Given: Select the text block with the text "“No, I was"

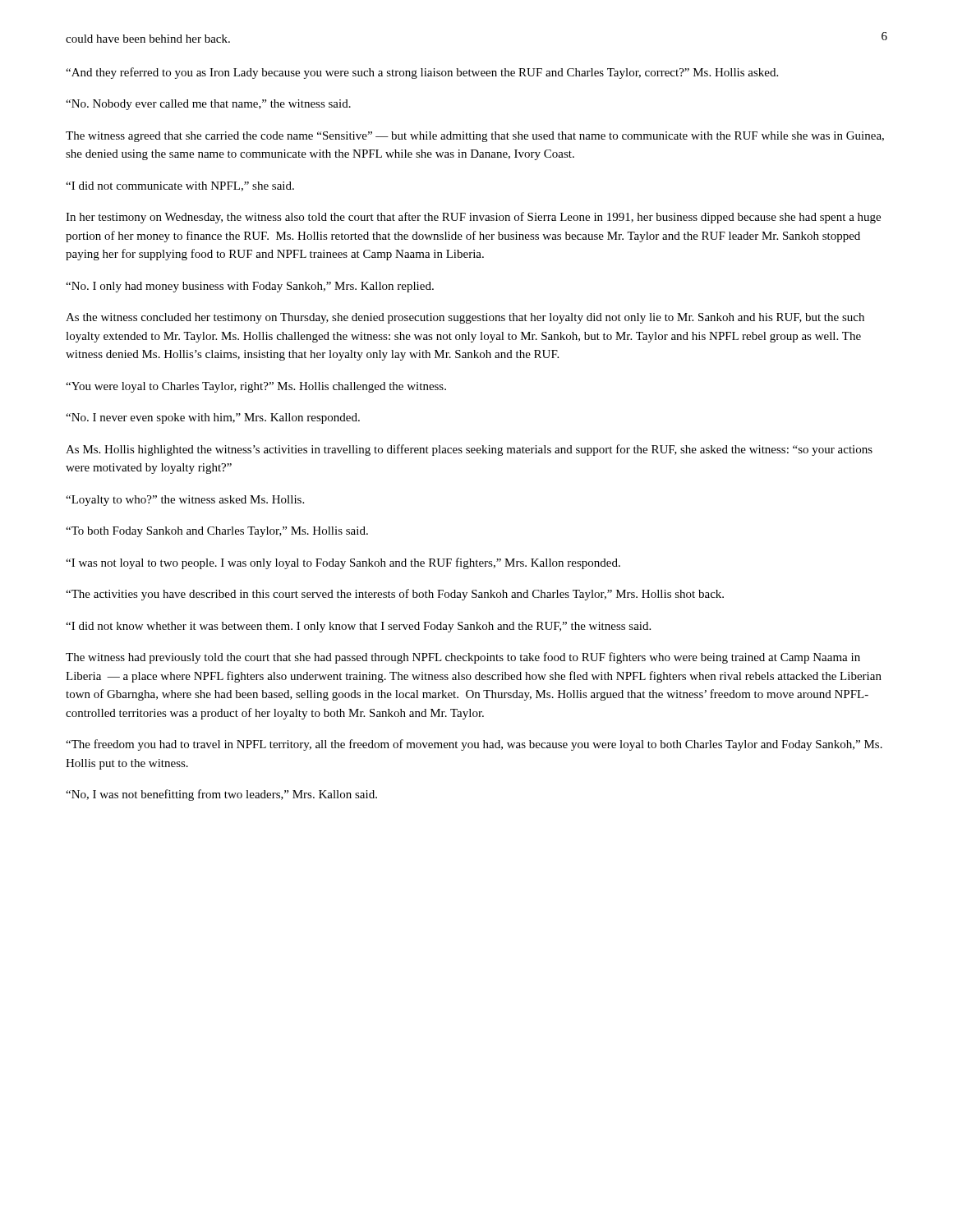Looking at the screenshot, I should [x=222, y=794].
